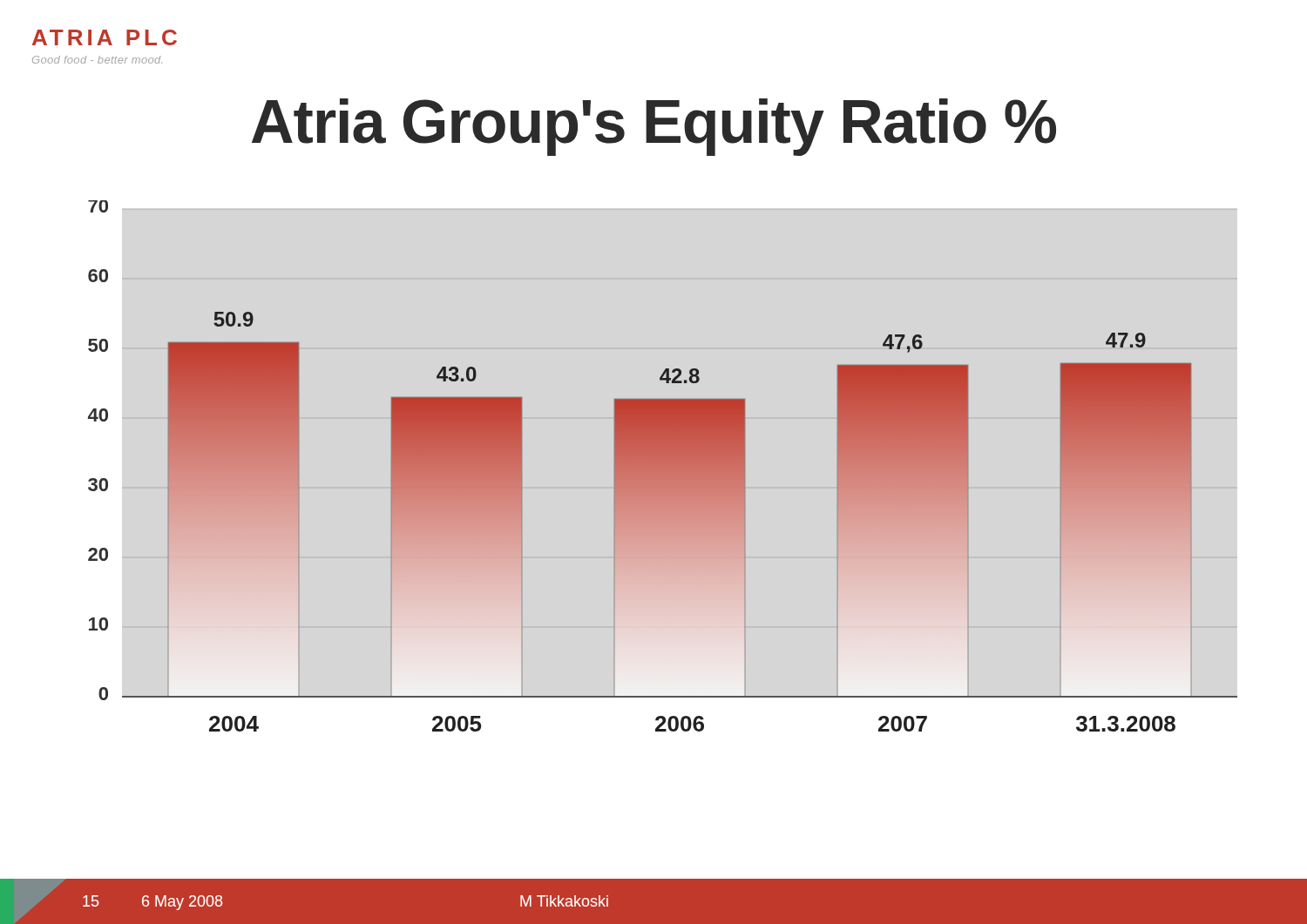Select the title that reads "Atria Group's Equity"
Viewport: 1307px width, 924px height.
654,122
